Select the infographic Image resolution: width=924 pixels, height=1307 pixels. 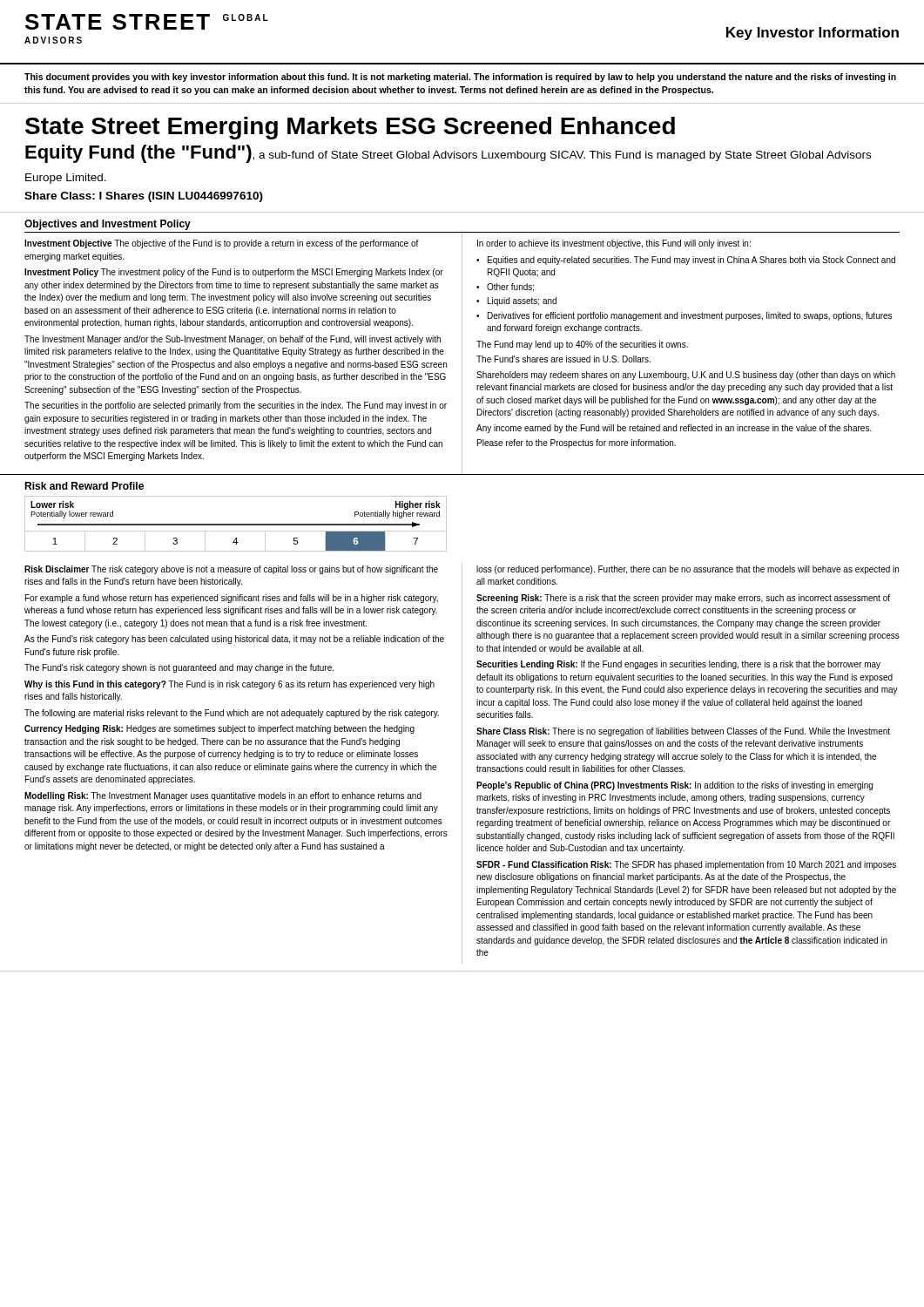click(x=235, y=524)
